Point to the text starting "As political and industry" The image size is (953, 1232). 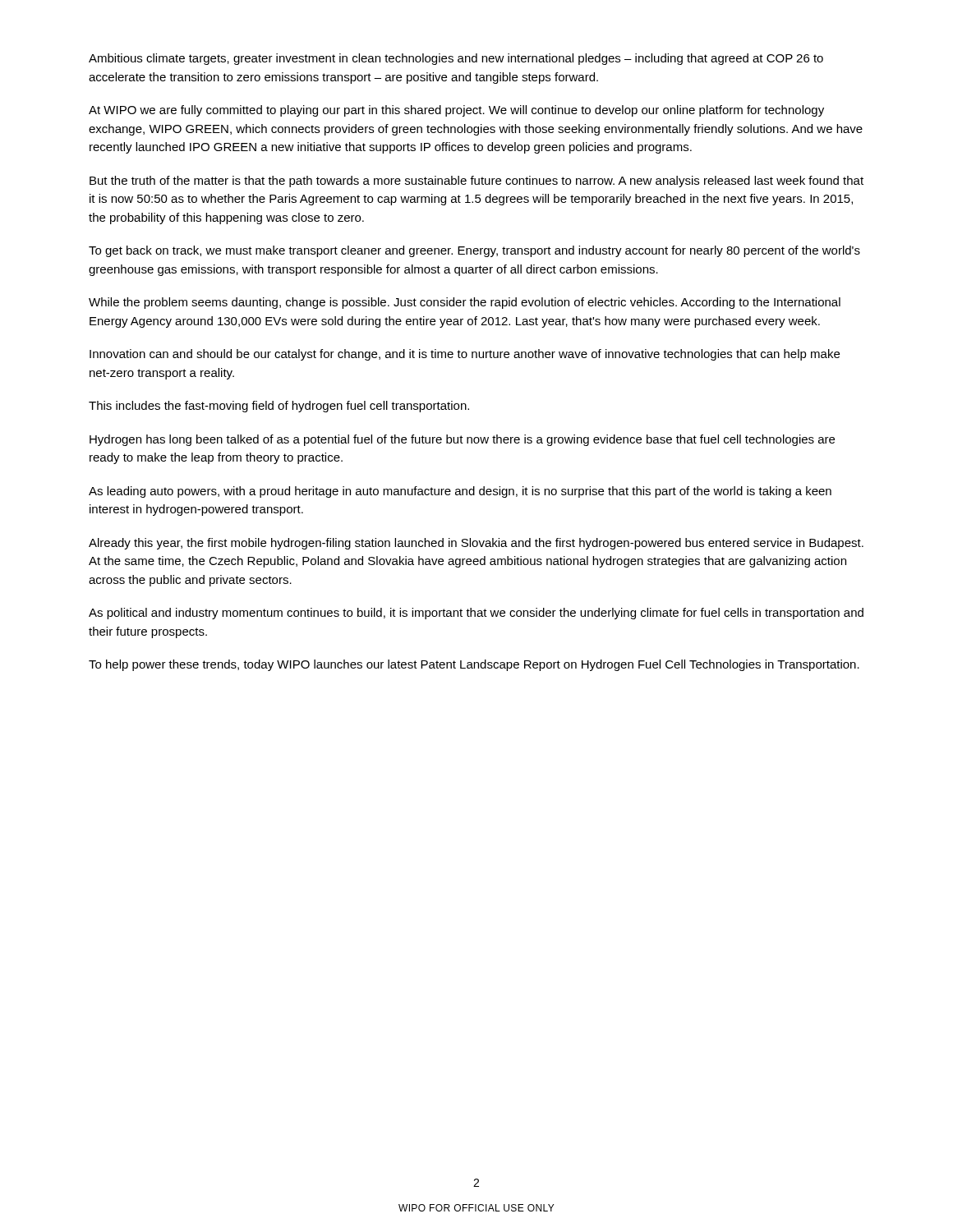(476, 622)
